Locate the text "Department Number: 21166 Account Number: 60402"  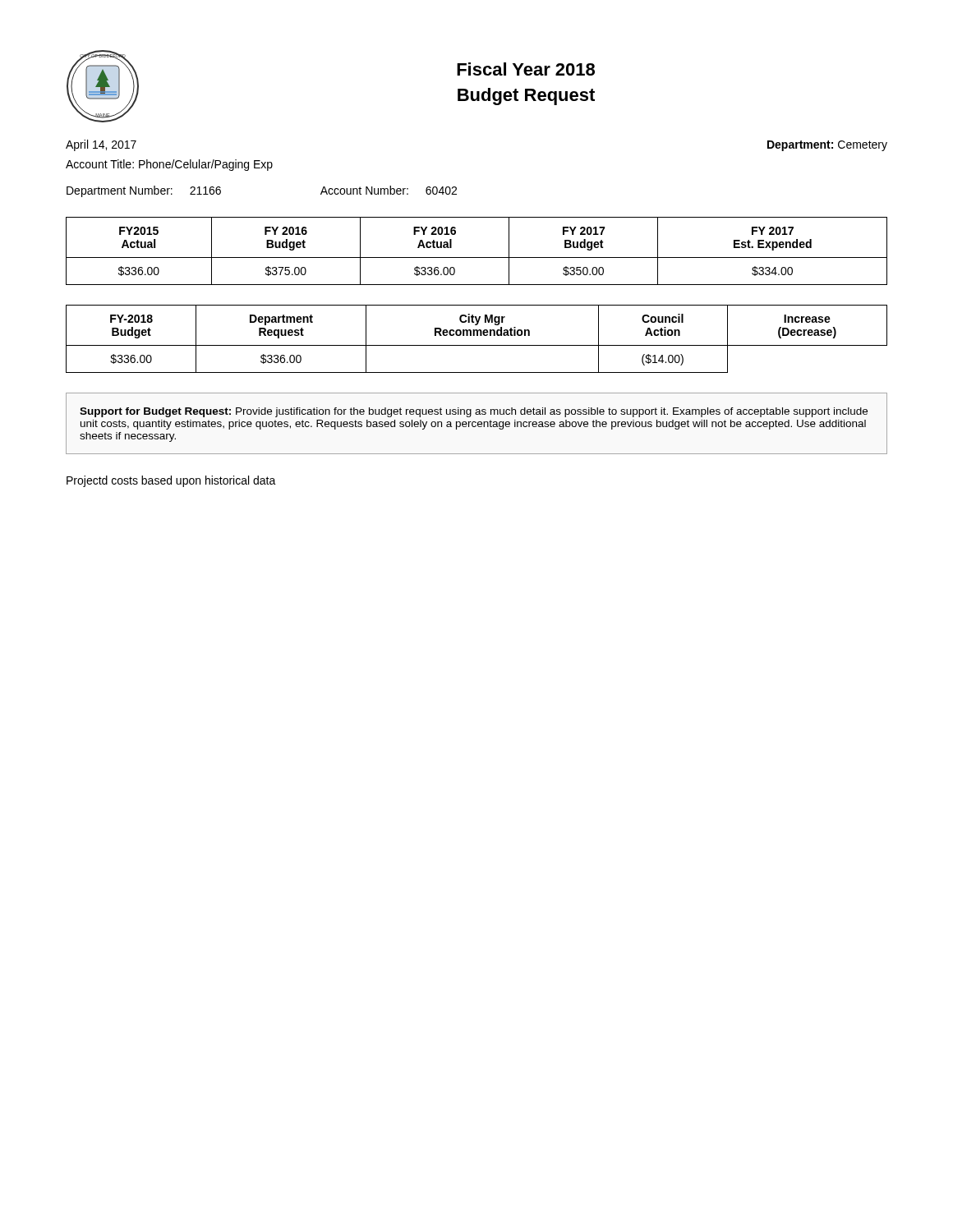click(121, 191)
